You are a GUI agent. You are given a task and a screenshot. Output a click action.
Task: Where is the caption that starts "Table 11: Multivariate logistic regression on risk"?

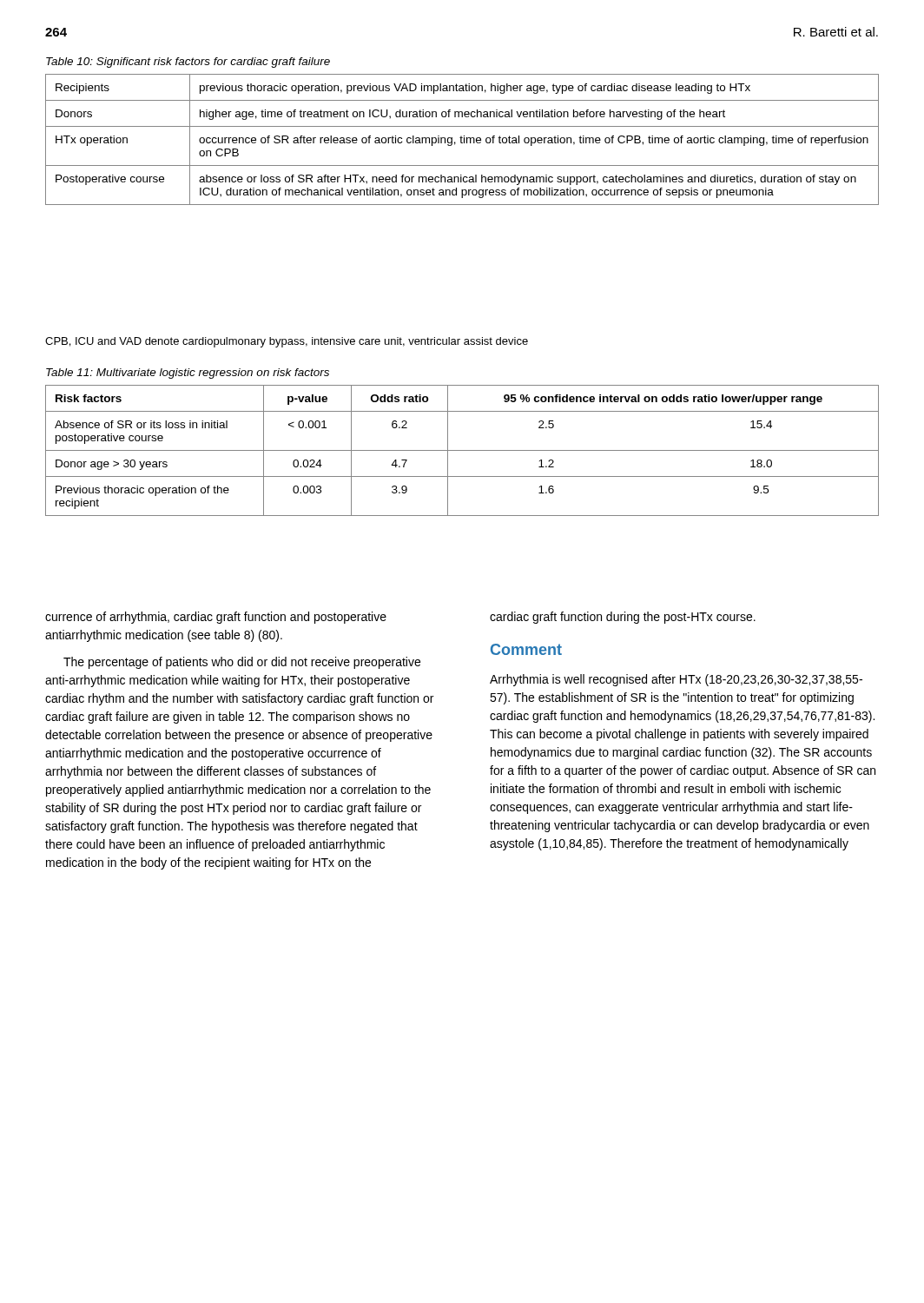click(187, 372)
